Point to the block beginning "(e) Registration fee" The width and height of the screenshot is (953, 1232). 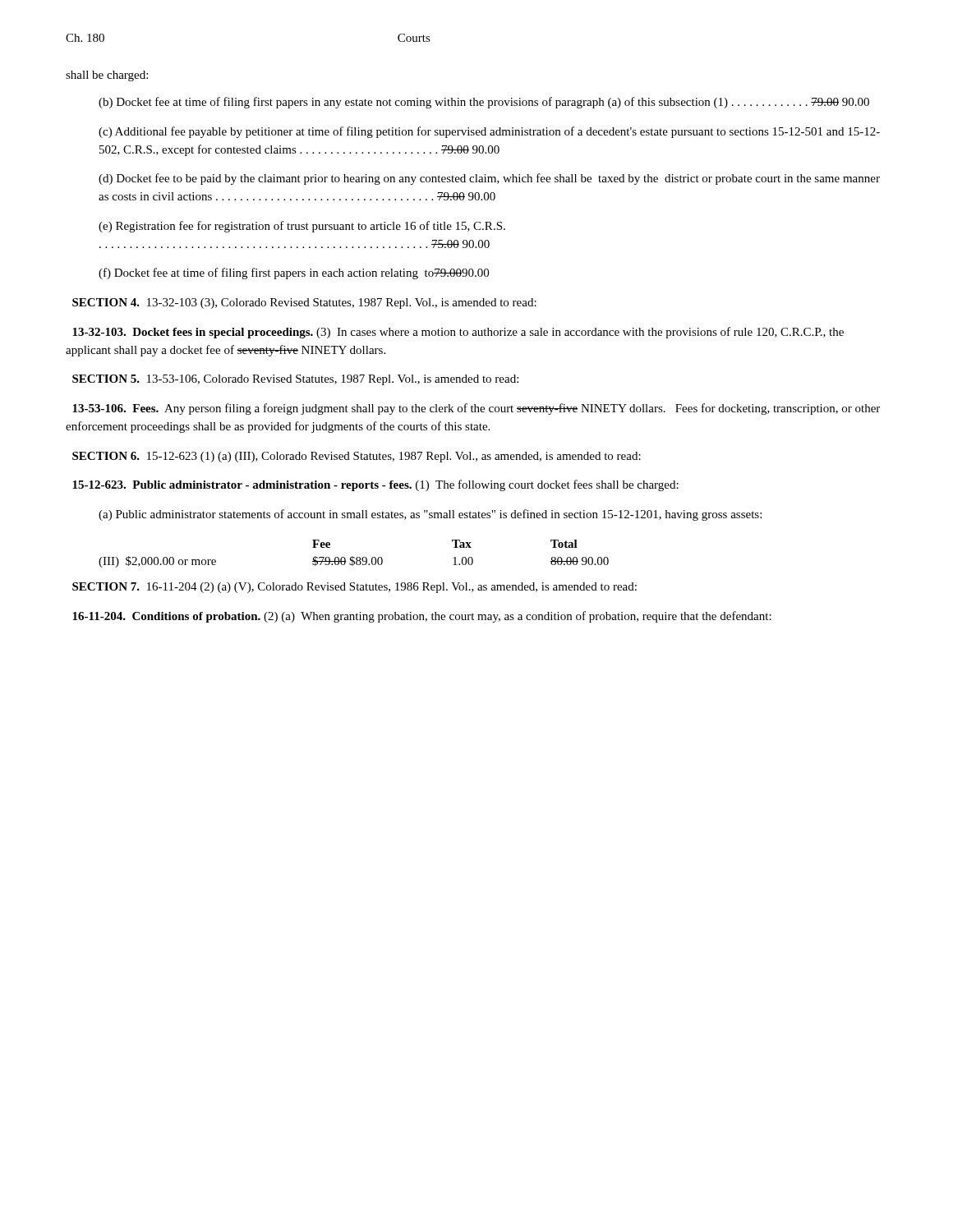pos(302,235)
